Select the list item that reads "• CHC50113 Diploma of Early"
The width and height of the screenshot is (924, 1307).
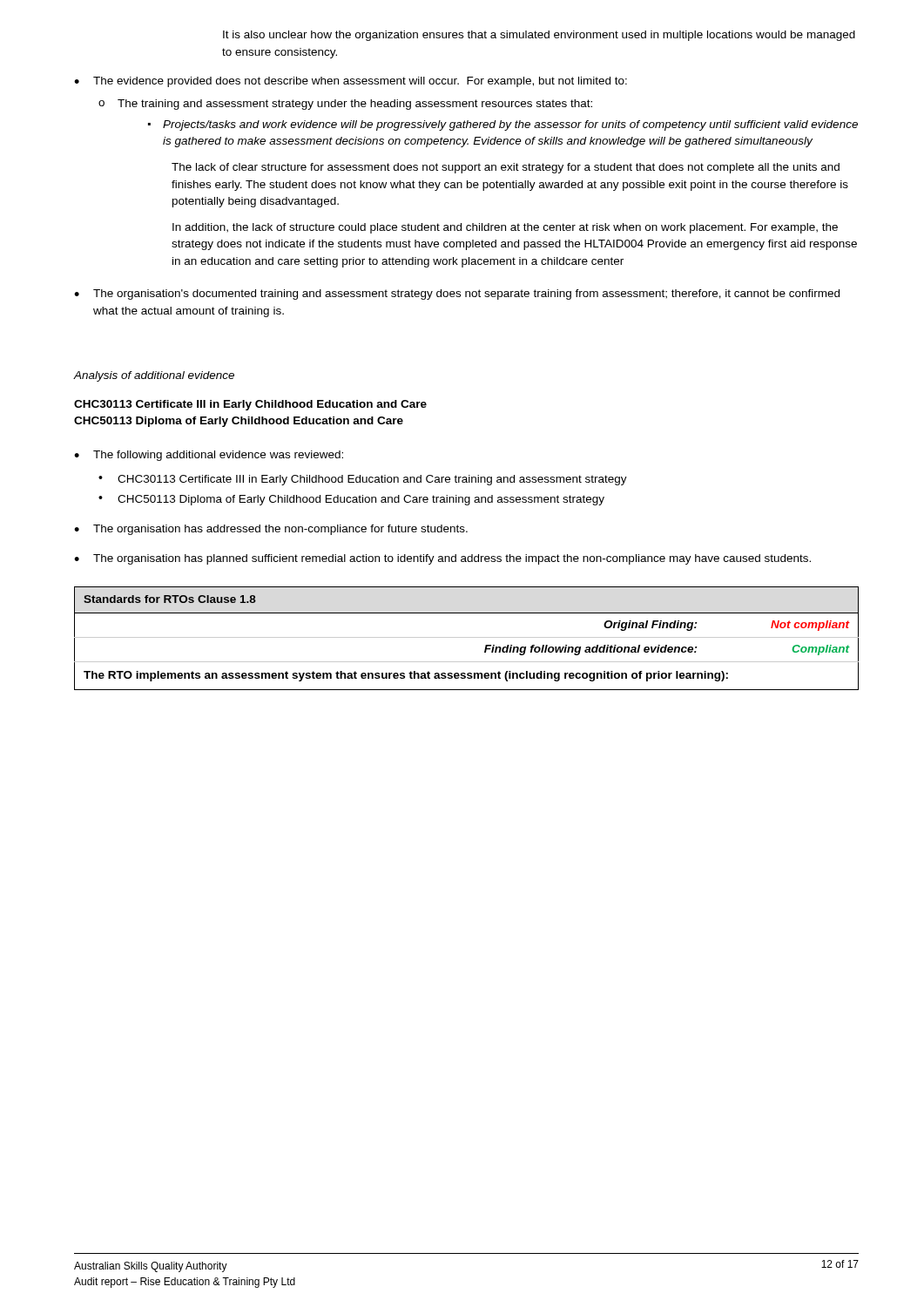(351, 499)
